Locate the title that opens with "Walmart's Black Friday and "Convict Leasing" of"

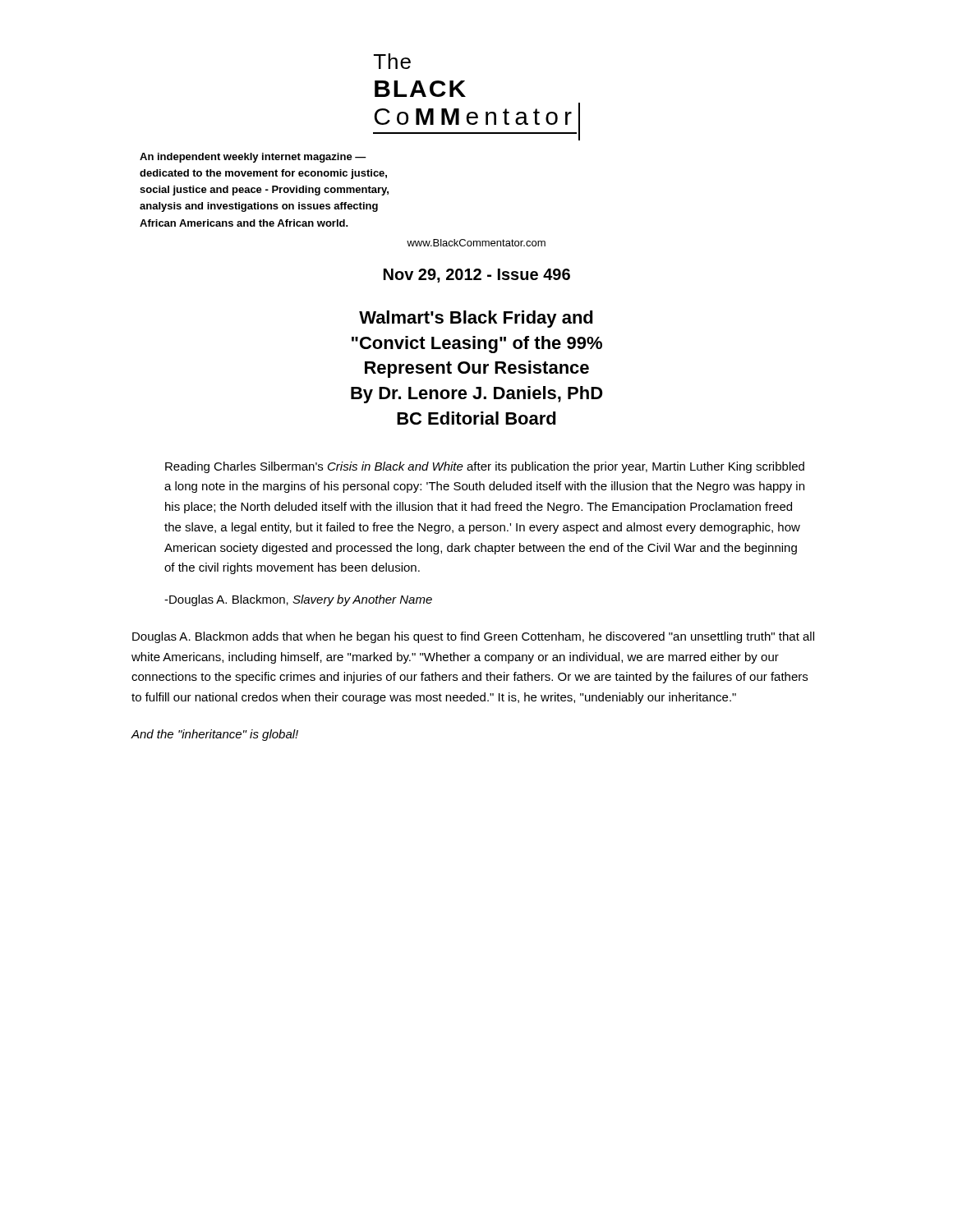[476, 368]
